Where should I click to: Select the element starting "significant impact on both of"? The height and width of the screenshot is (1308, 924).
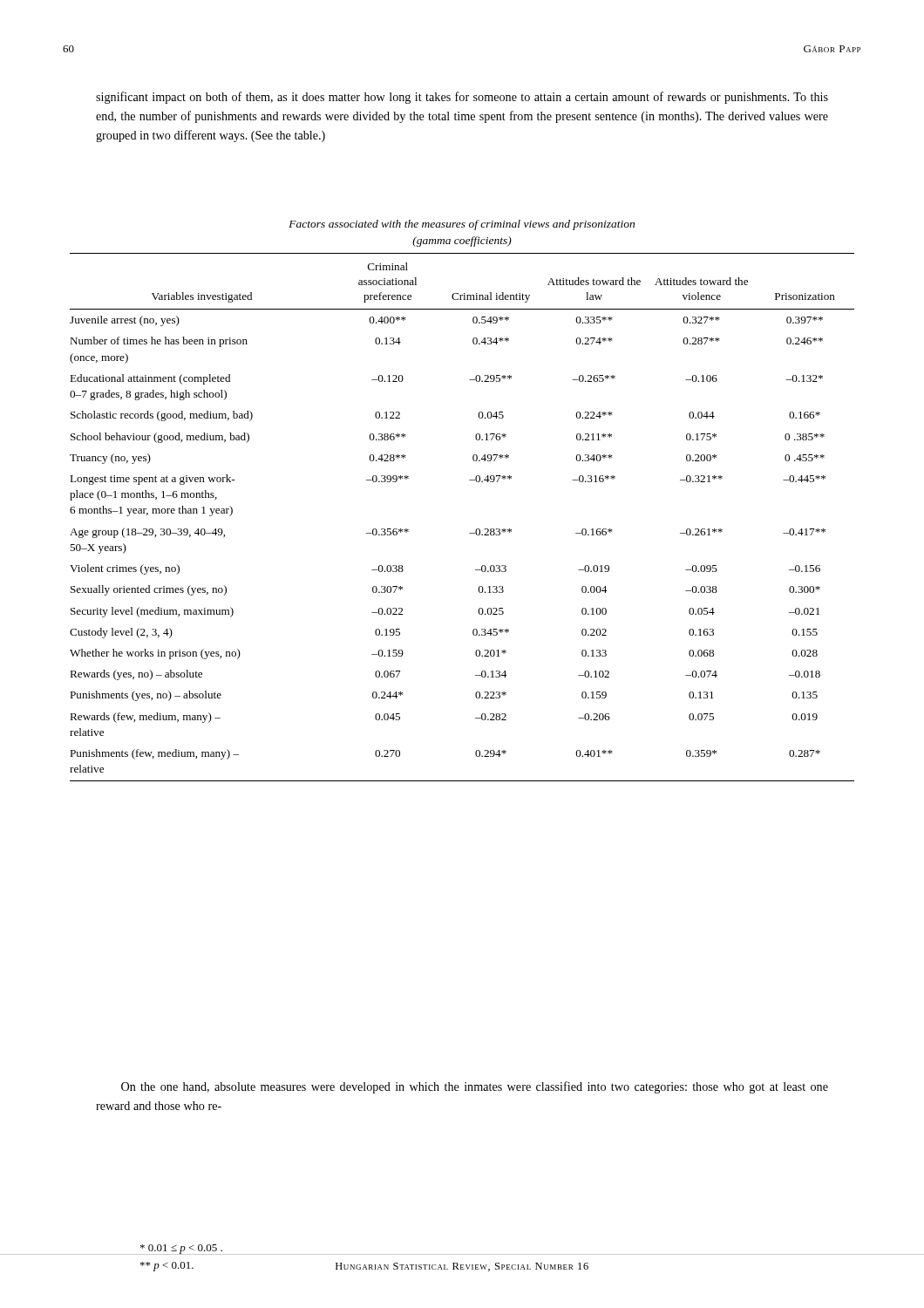[x=462, y=116]
